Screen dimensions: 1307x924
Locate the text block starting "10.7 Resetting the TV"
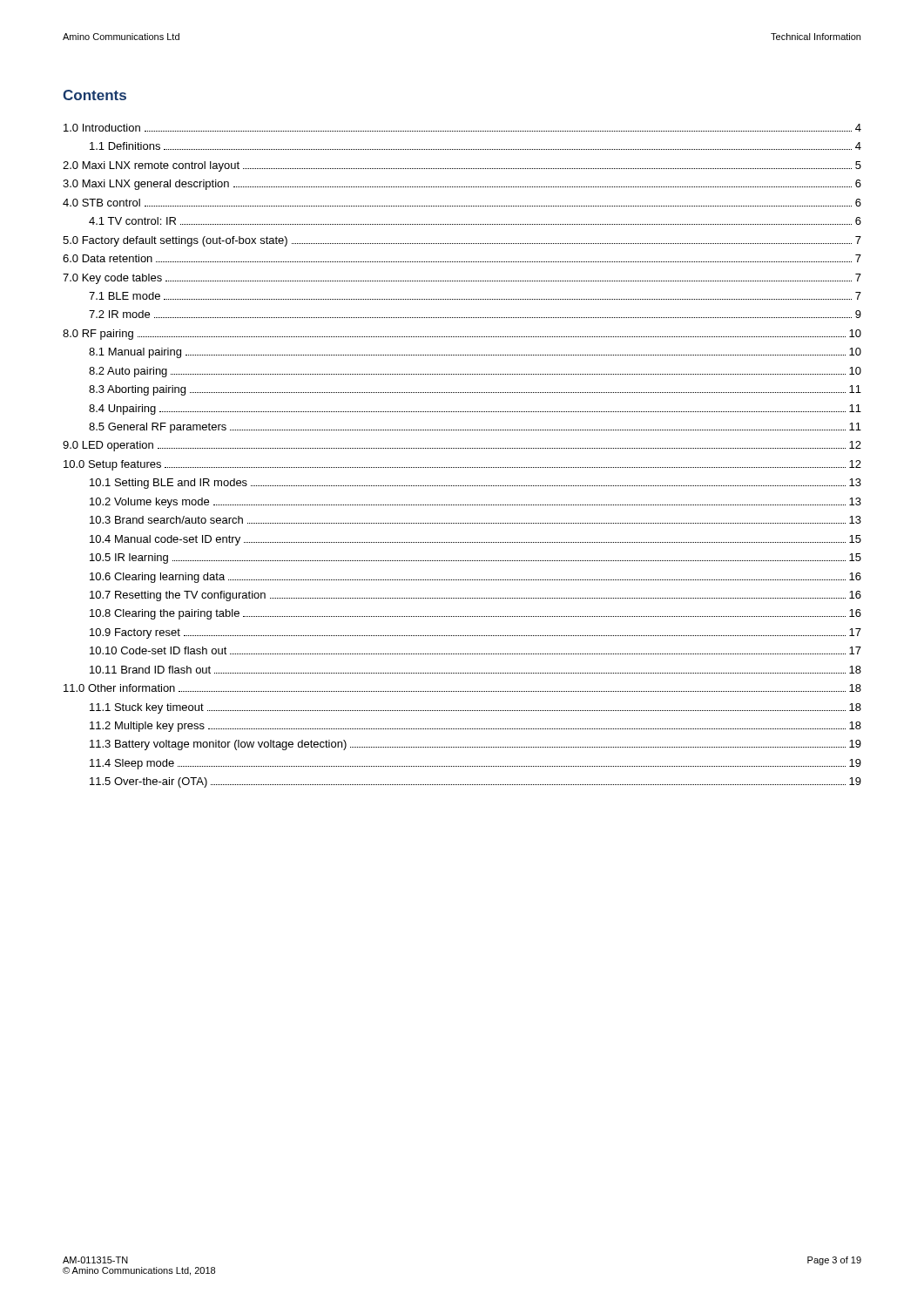pos(475,595)
